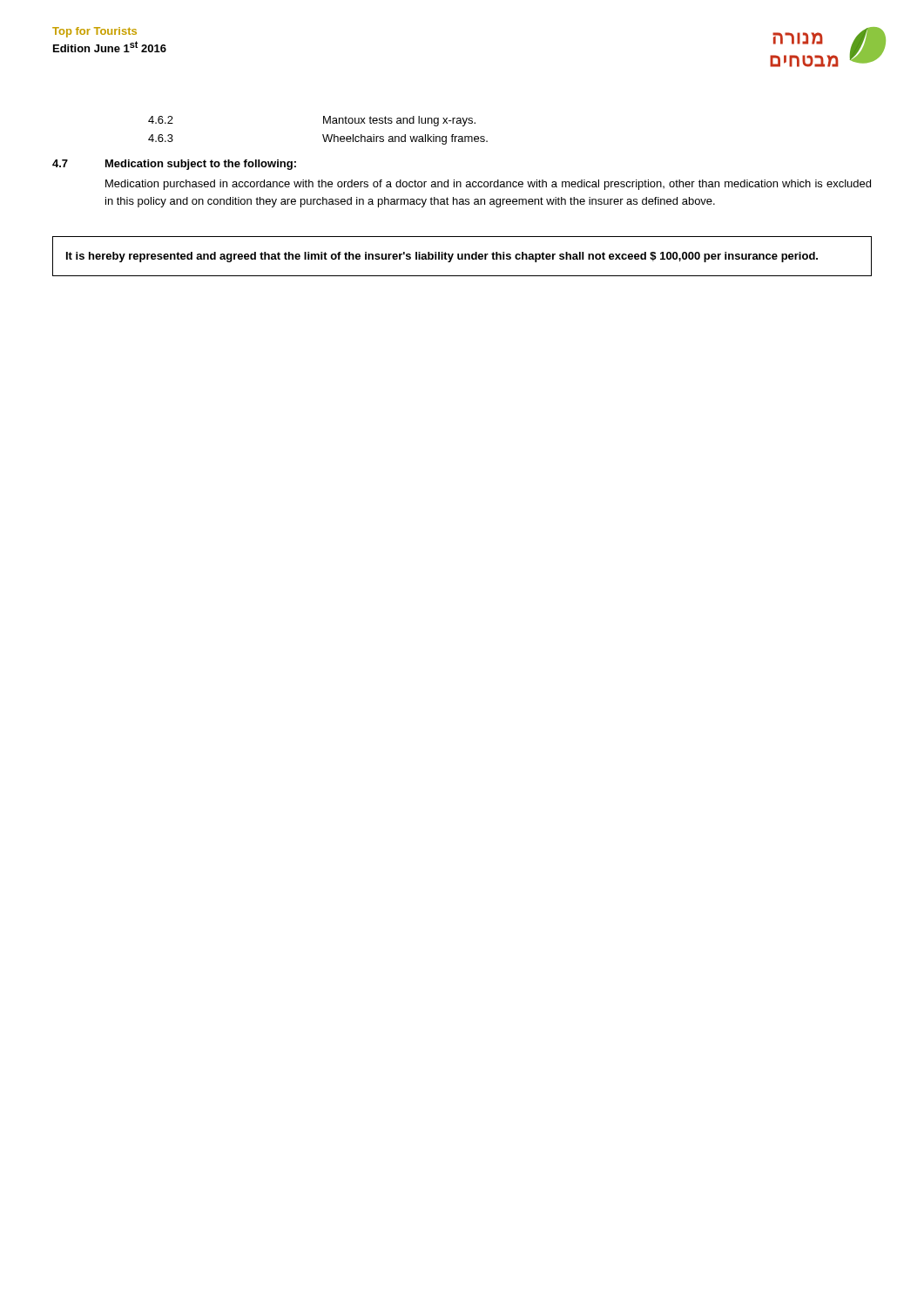Image resolution: width=924 pixels, height=1307 pixels.
Task: Locate the list item containing "4.6.3 Wheelchairs and walking frames."
Action: click(462, 138)
